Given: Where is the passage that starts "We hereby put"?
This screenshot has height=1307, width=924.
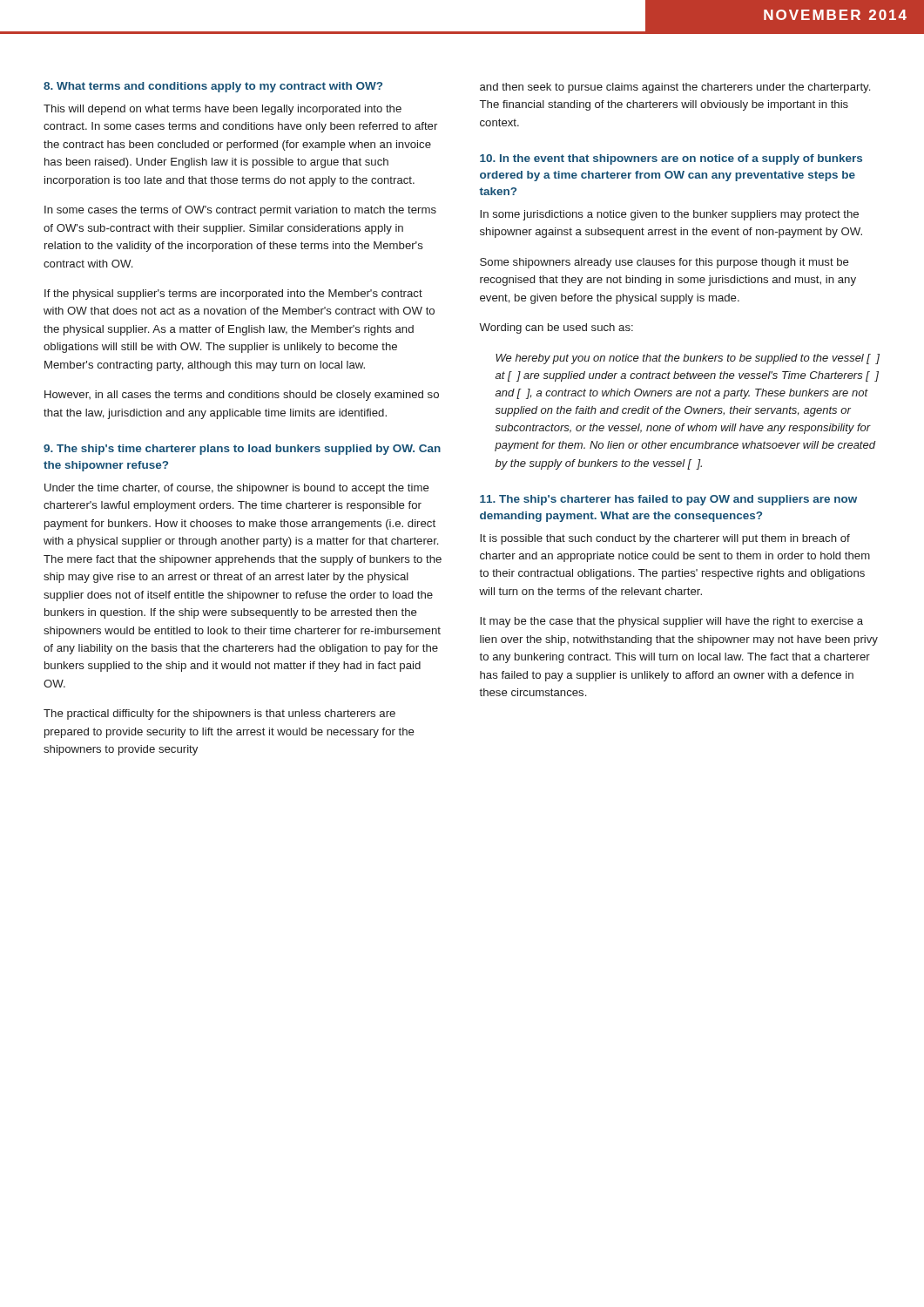Looking at the screenshot, I should [x=687, y=410].
